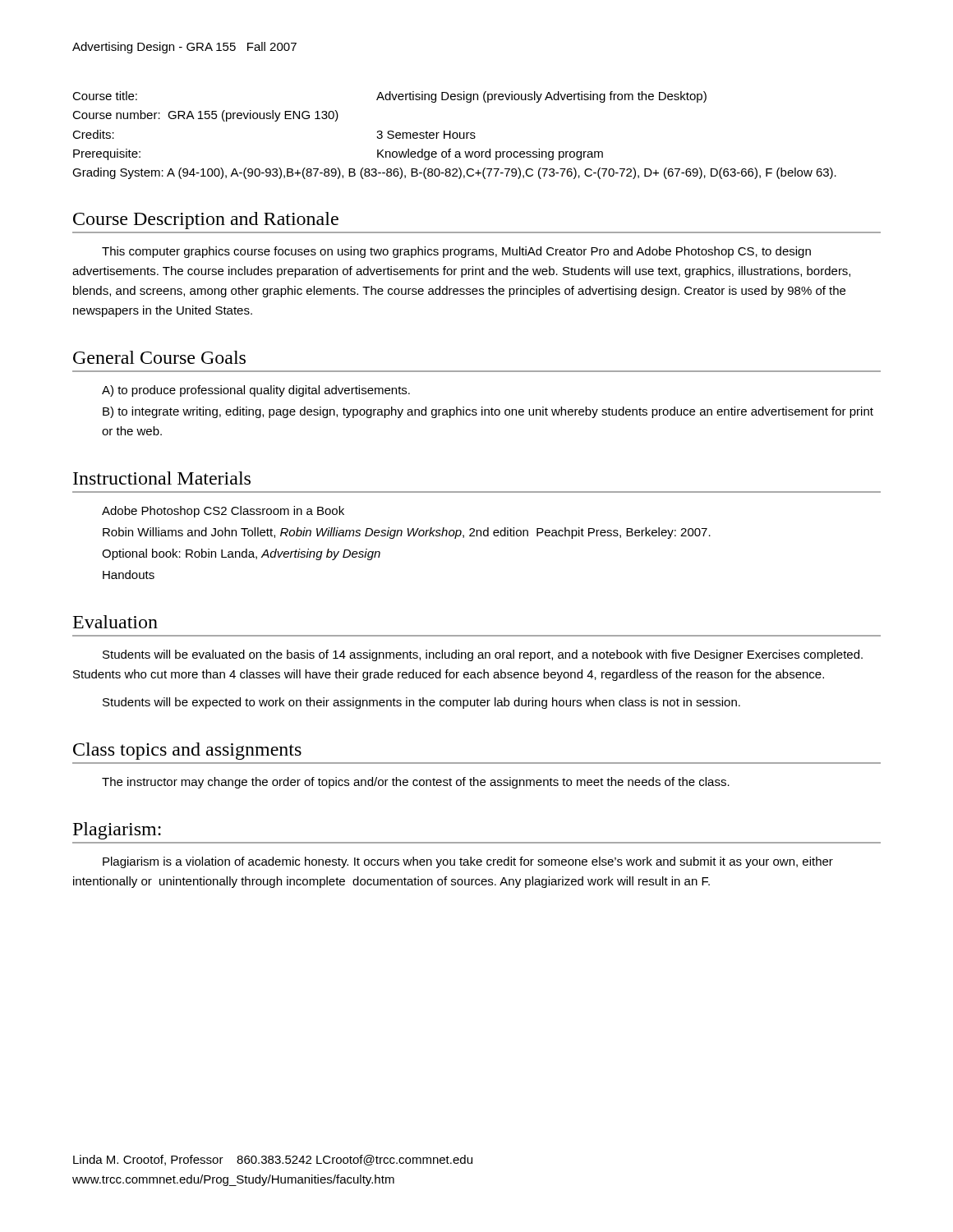
Task: Click the passage that begins "Robin Williams and"
Action: pyautogui.click(x=407, y=532)
